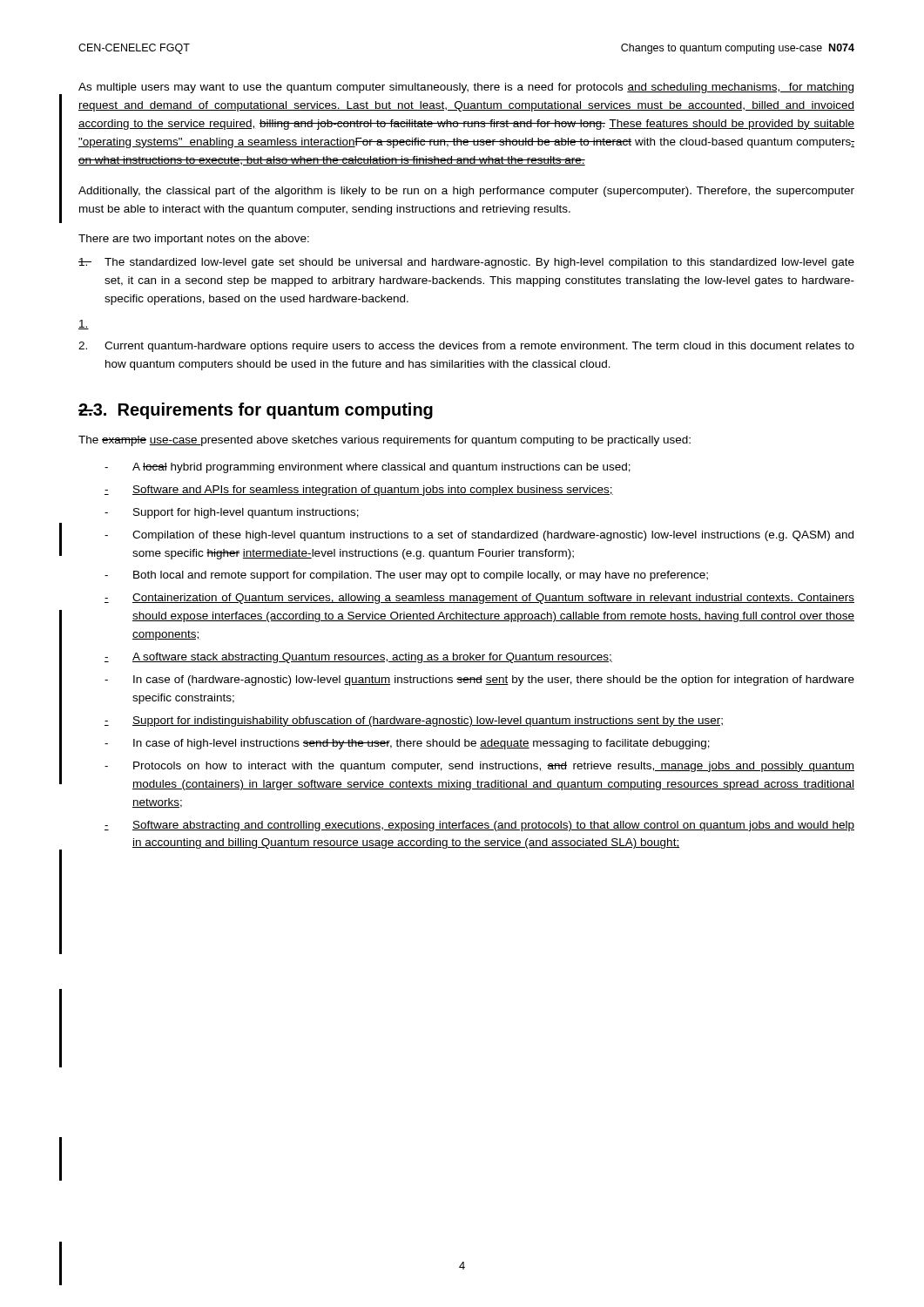Click on the list item with the text "- A software"
Screen dimensions: 1307x924
479,657
